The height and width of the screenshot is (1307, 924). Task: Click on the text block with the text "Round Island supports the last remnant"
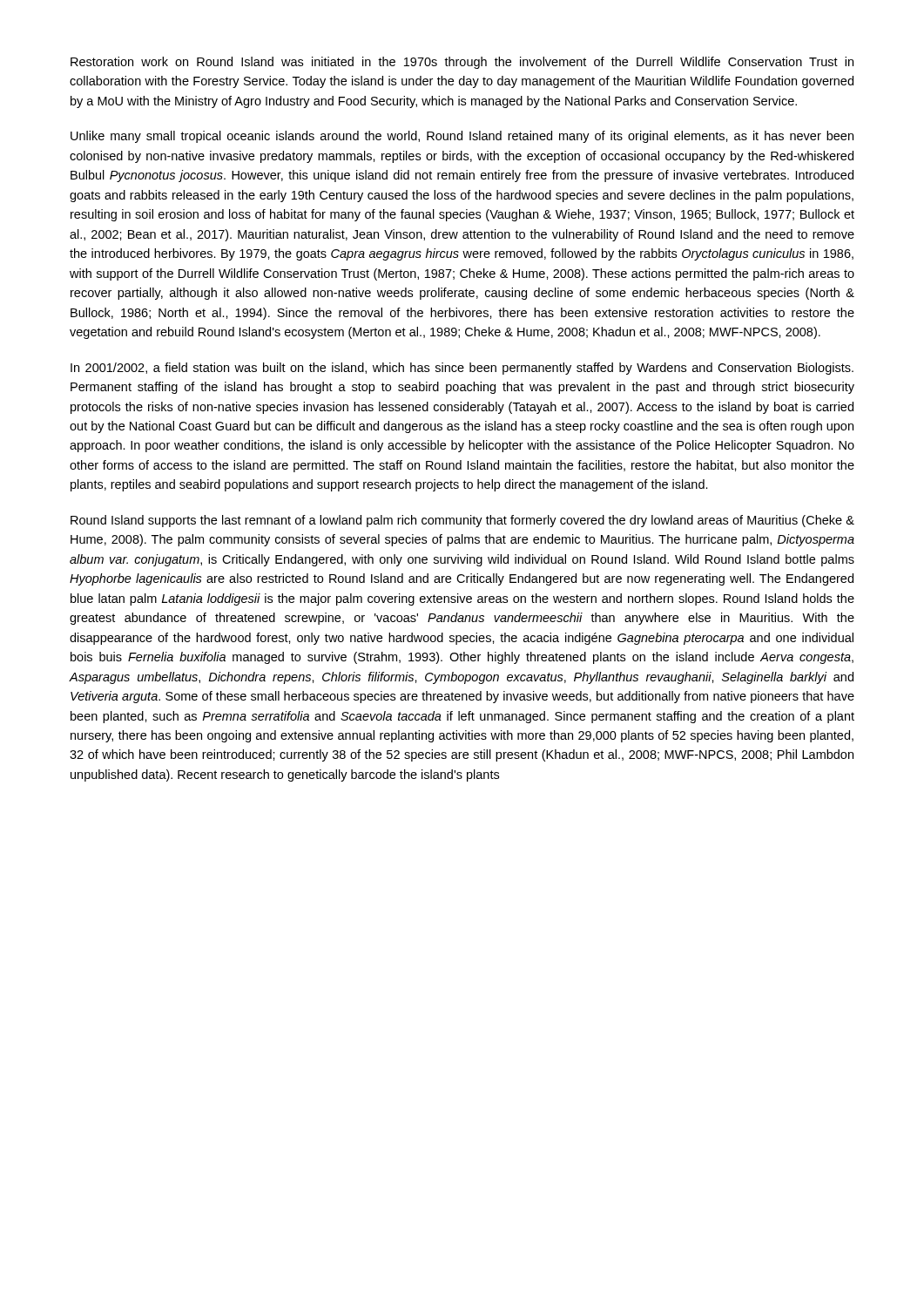pyautogui.click(x=462, y=647)
